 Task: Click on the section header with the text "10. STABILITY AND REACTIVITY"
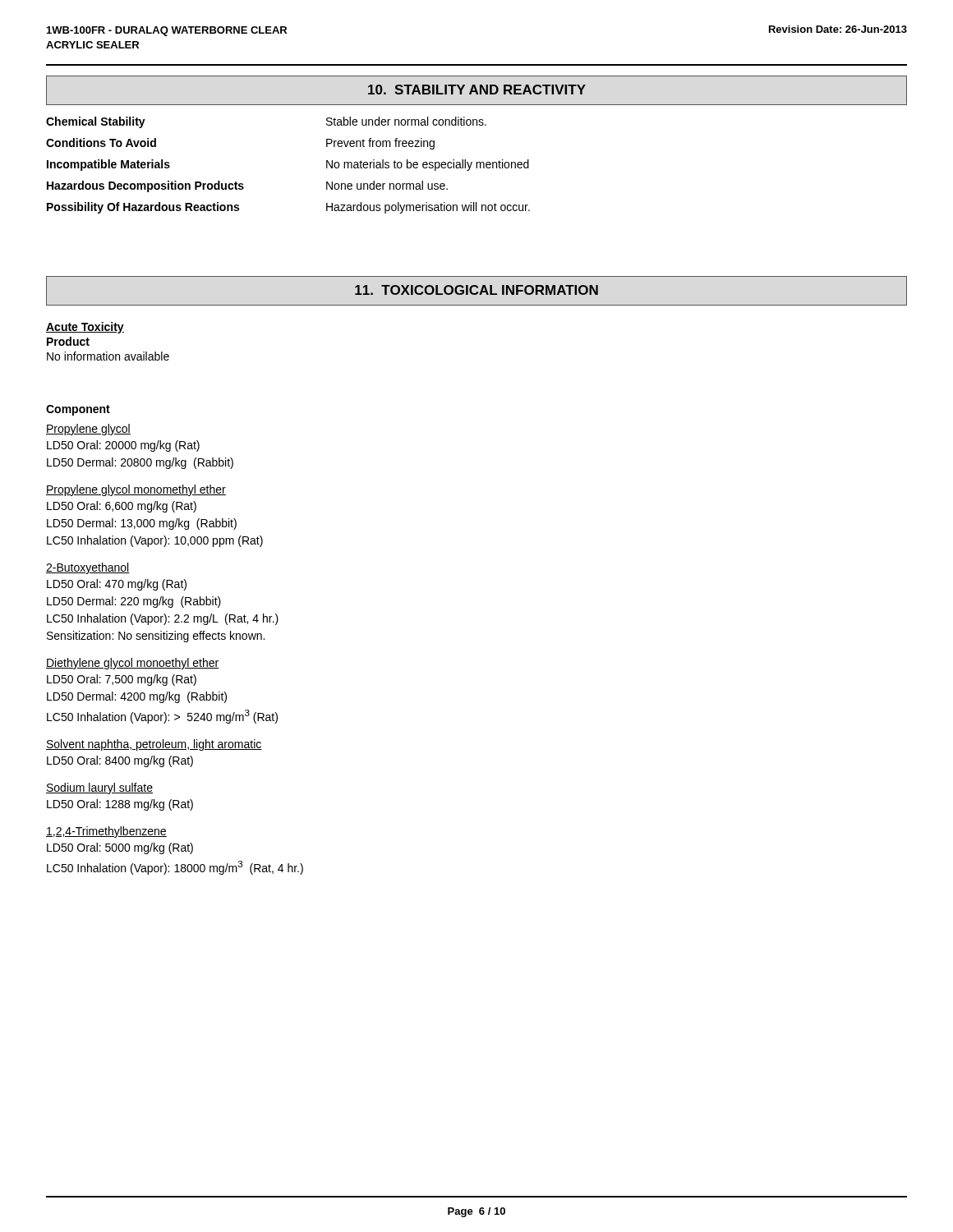[x=476, y=90]
